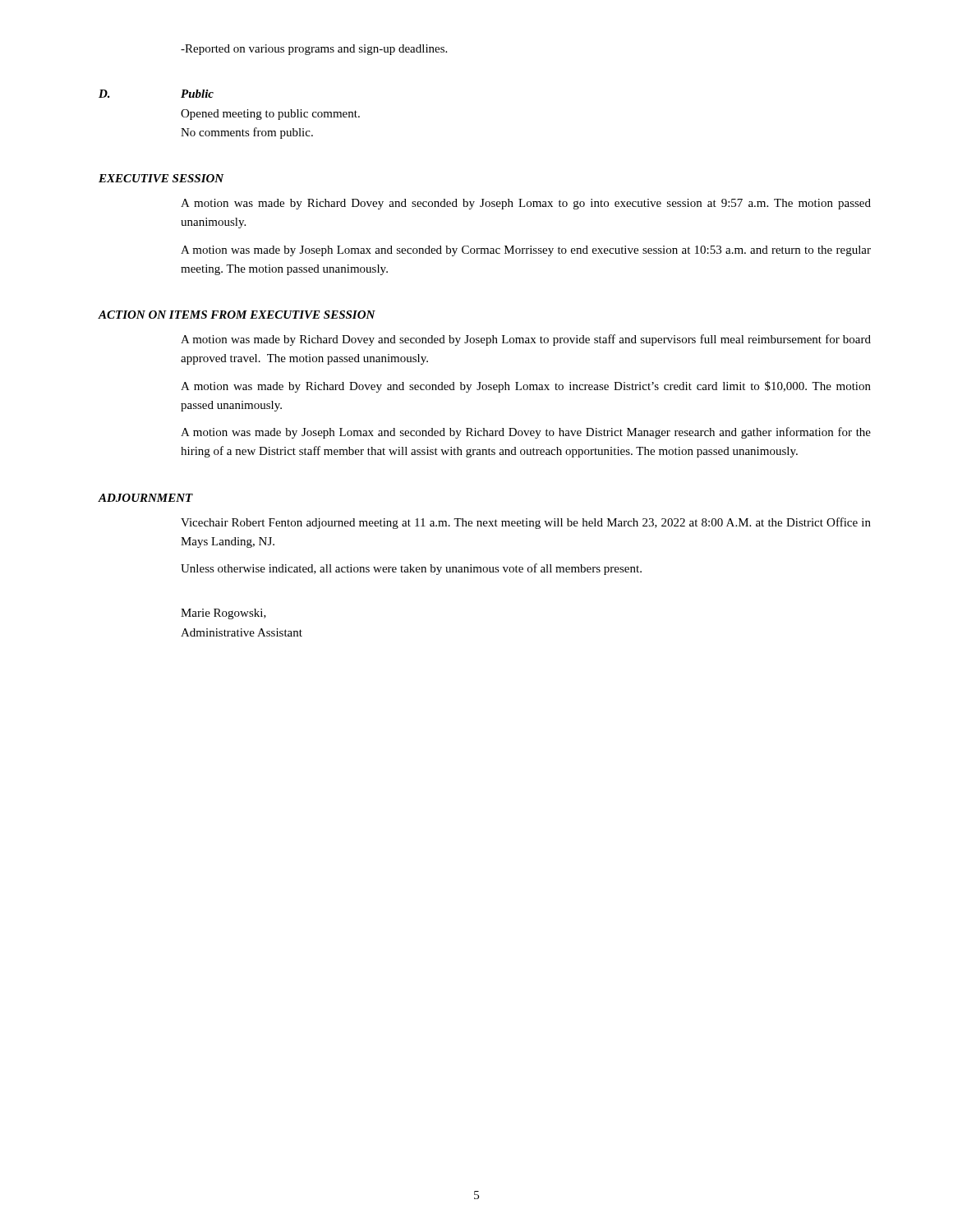Click on the passage starting "Vicechair Robert Fenton adjourned meeting at"

pyautogui.click(x=526, y=531)
